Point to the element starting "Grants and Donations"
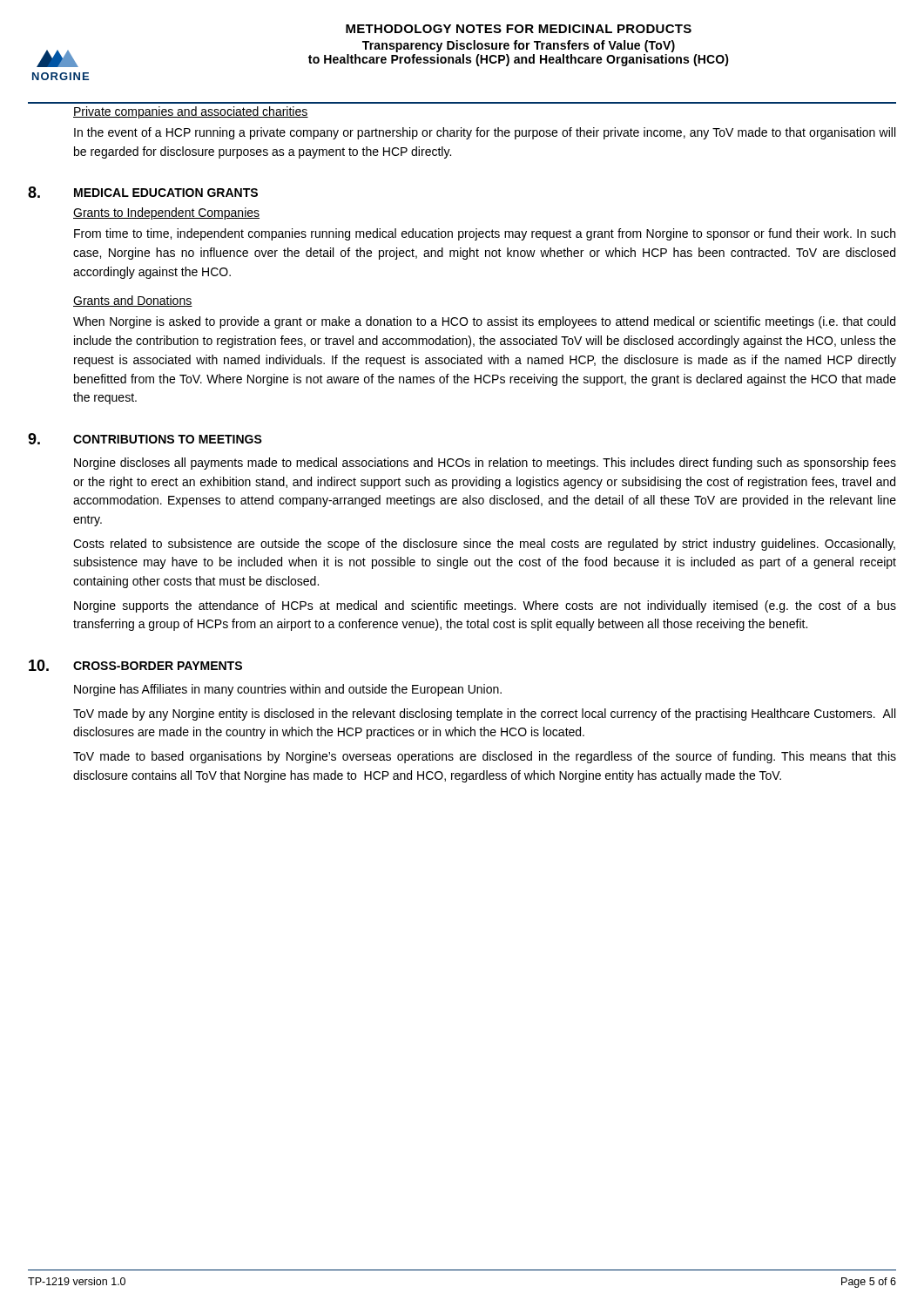 tap(132, 301)
